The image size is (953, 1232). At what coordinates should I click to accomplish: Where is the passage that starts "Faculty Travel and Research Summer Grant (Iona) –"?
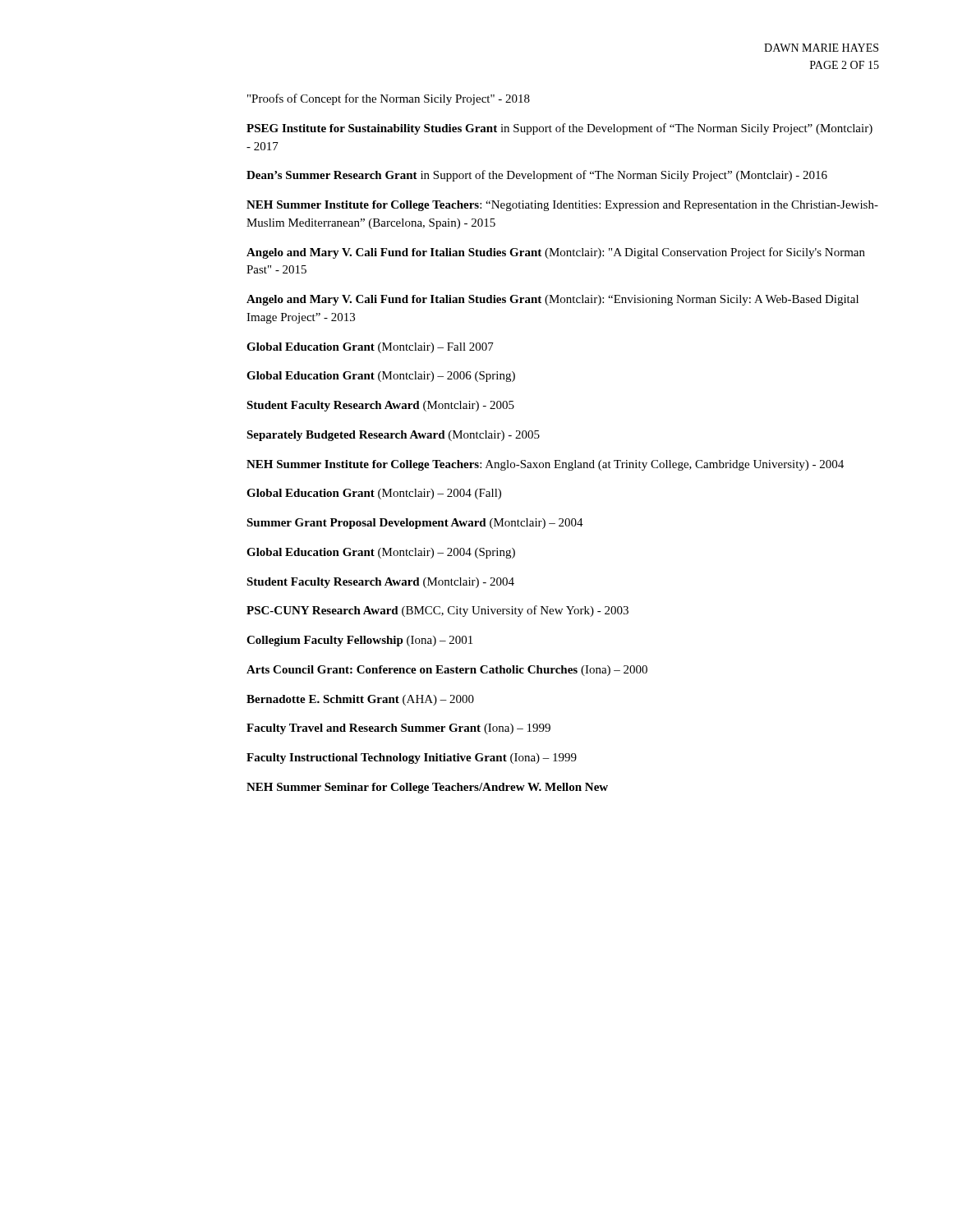pyautogui.click(x=399, y=728)
